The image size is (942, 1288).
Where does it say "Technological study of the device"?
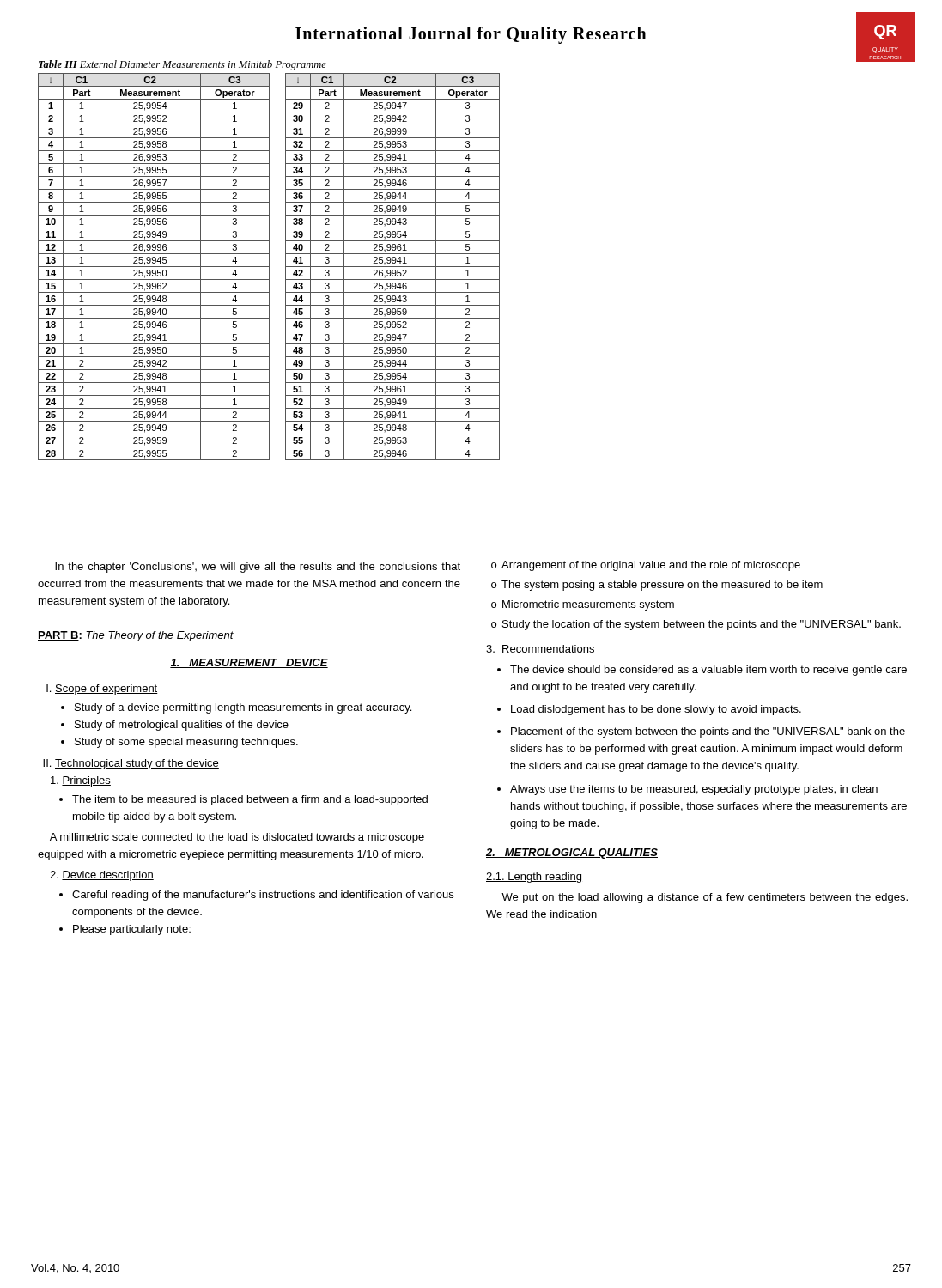click(x=131, y=764)
